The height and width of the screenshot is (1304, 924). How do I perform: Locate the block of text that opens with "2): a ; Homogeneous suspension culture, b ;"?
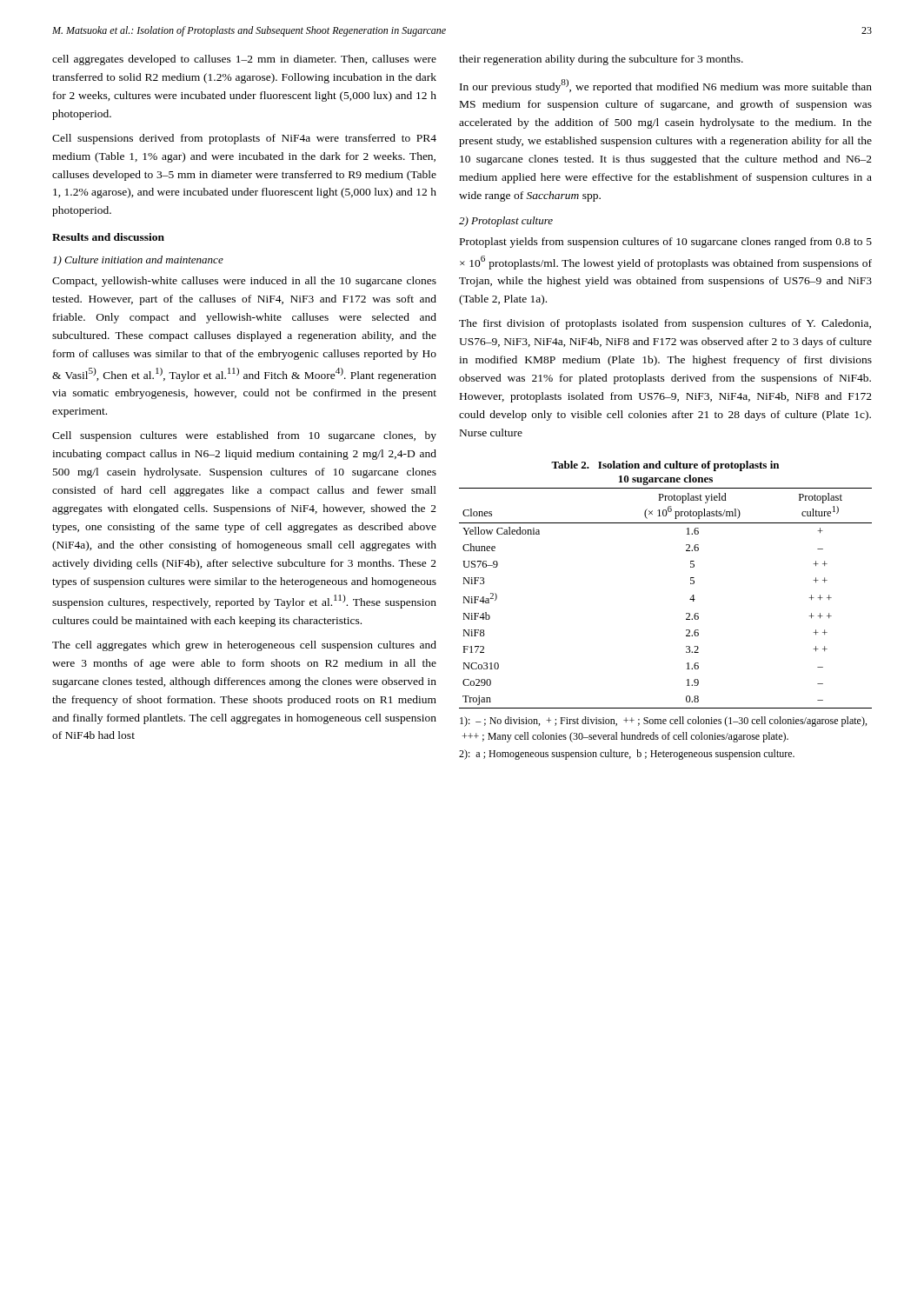(665, 754)
